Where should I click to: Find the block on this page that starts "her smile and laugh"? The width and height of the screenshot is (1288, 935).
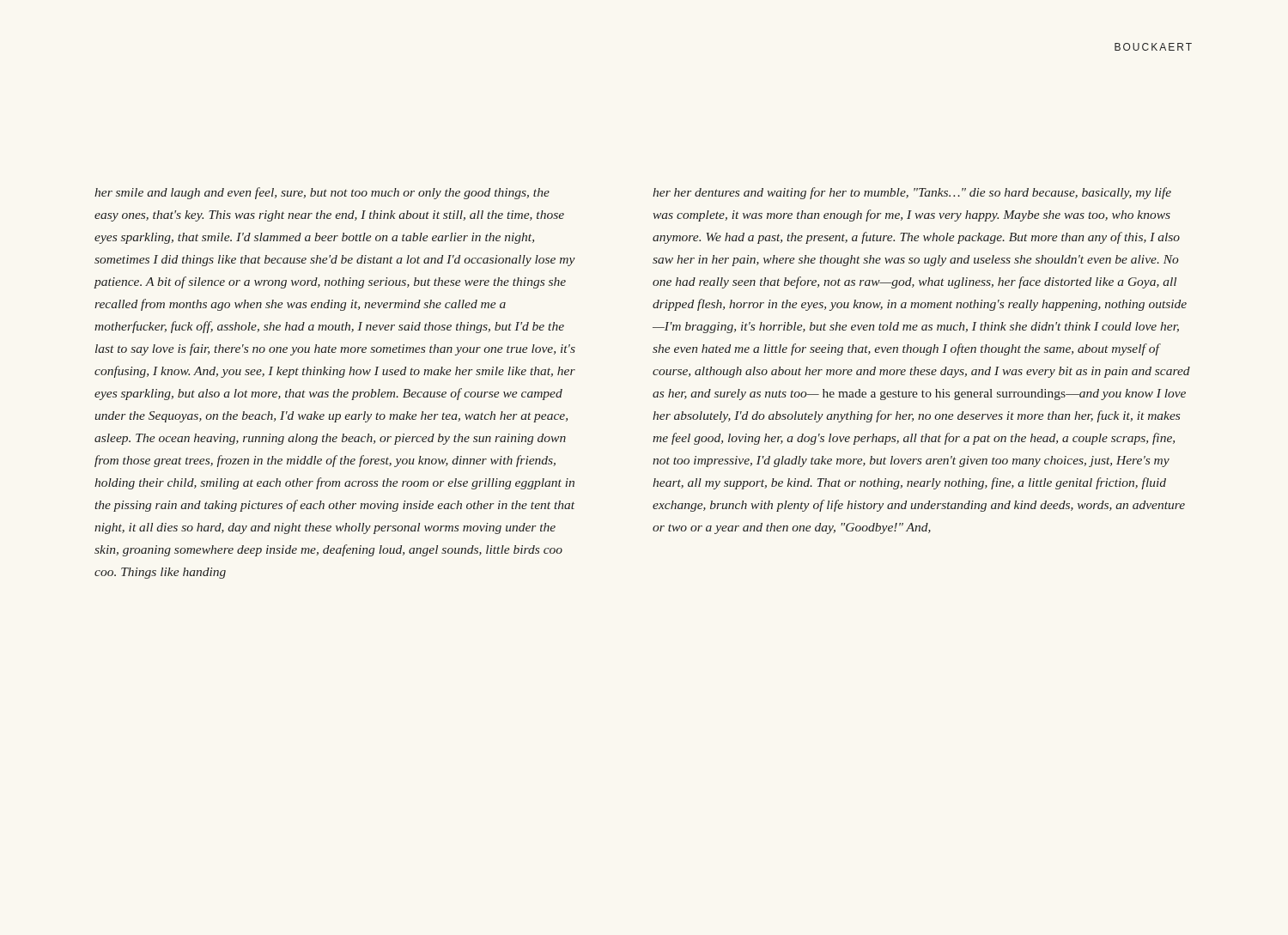click(x=335, y=382)
